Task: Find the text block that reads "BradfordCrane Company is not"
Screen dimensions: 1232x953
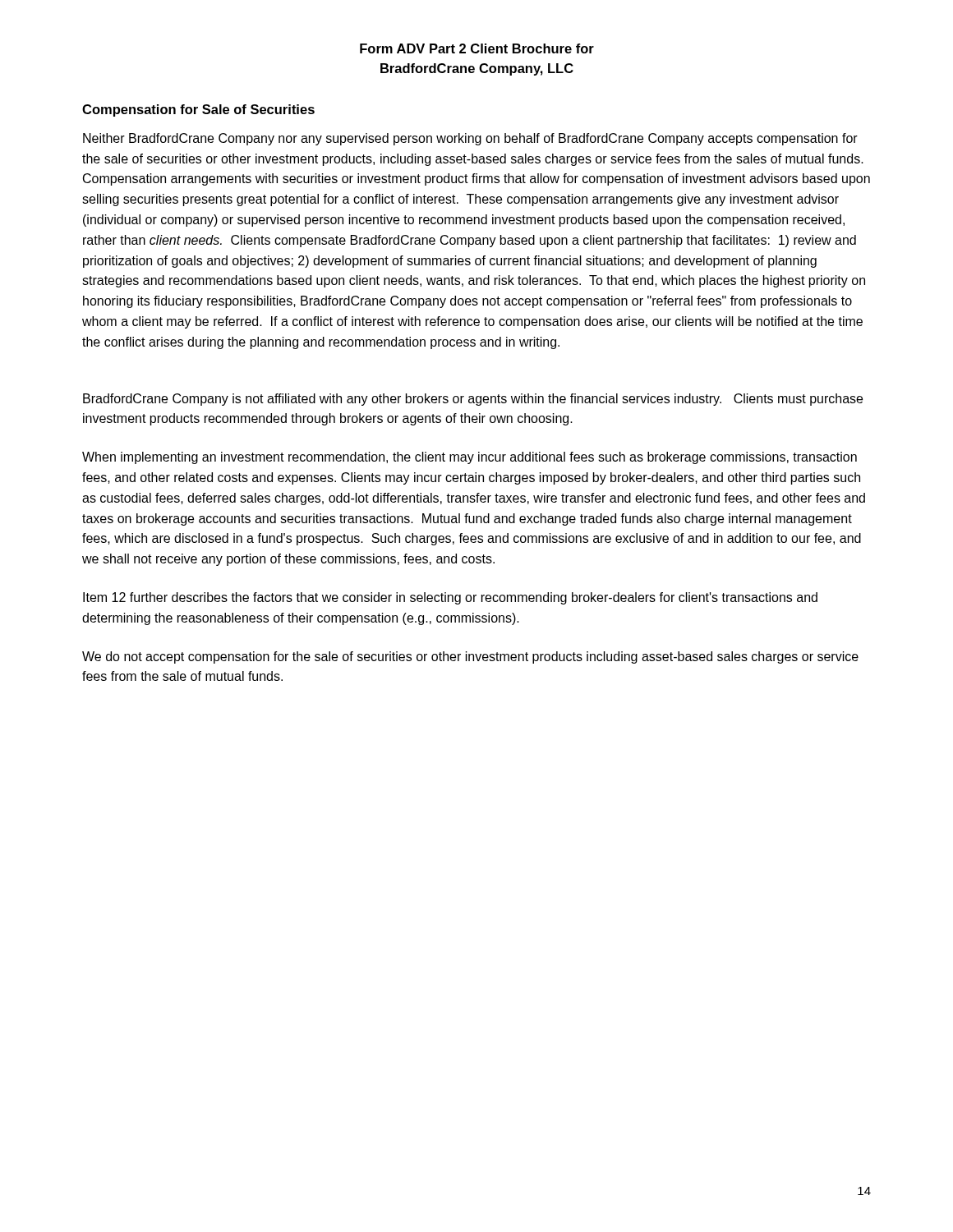Action: [473, 409]
